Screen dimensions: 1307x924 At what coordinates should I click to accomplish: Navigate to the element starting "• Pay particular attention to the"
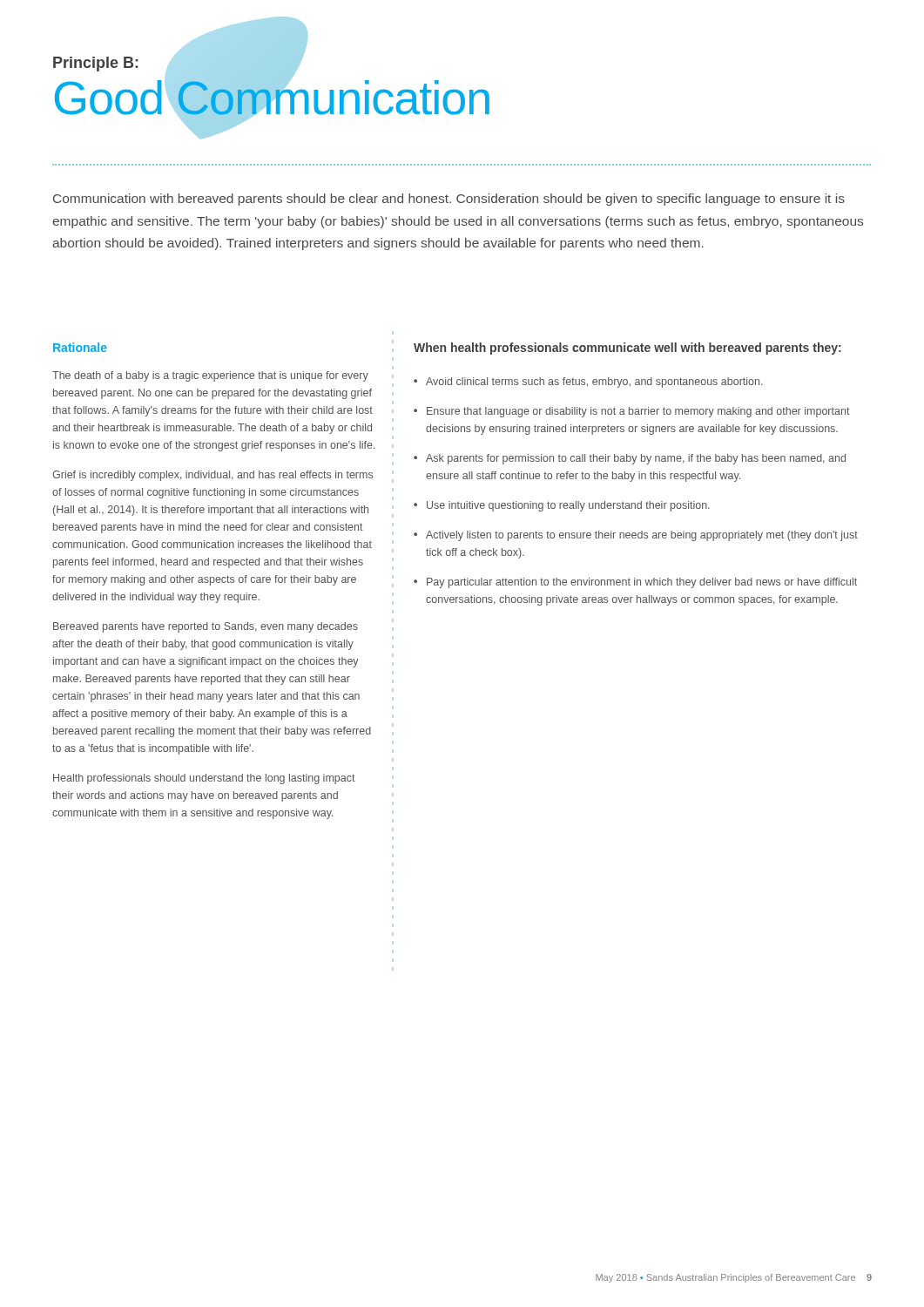coord(642,590)
